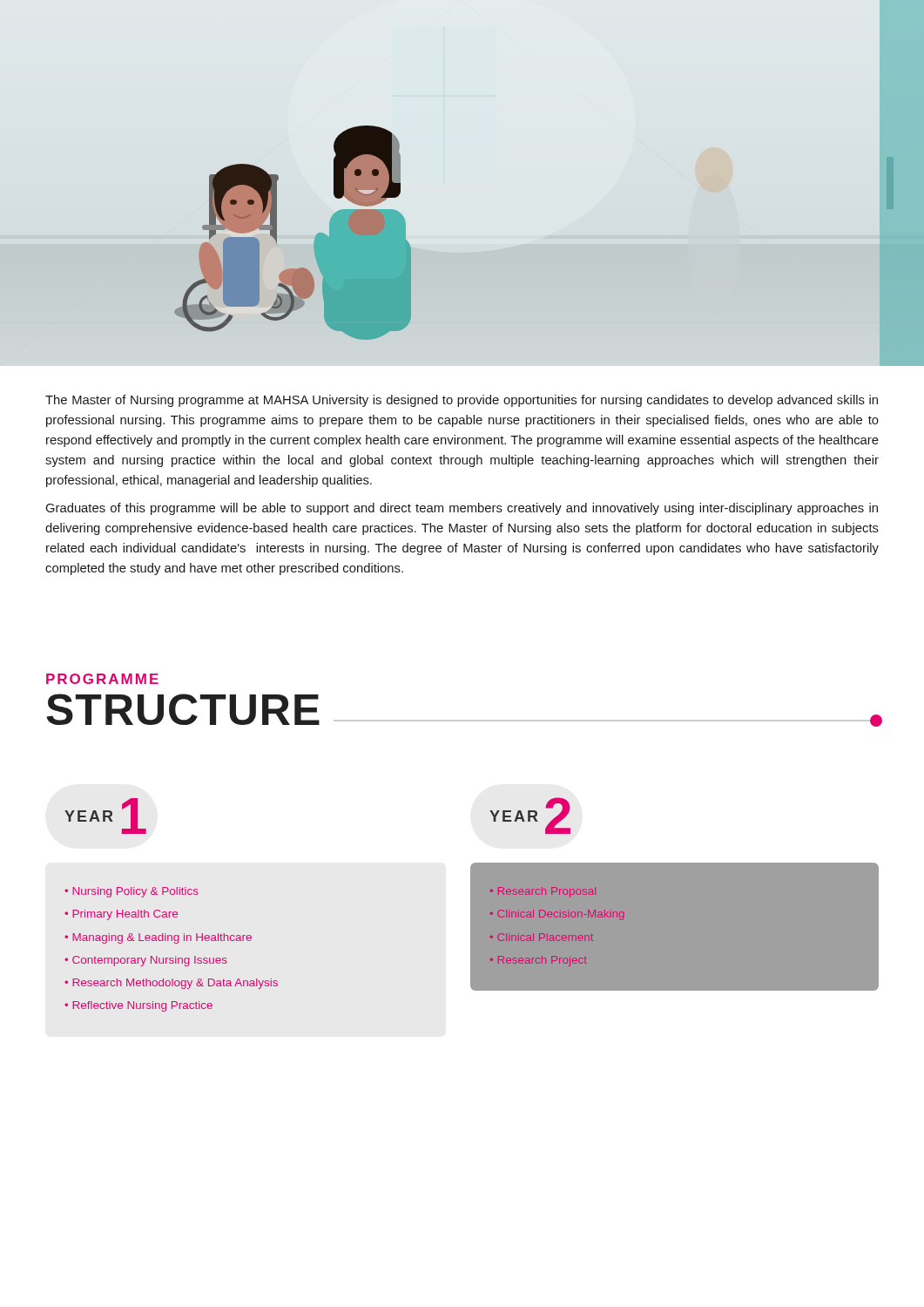
Task: Click the passage that begins "The Master of"
Action: (462, 441)
